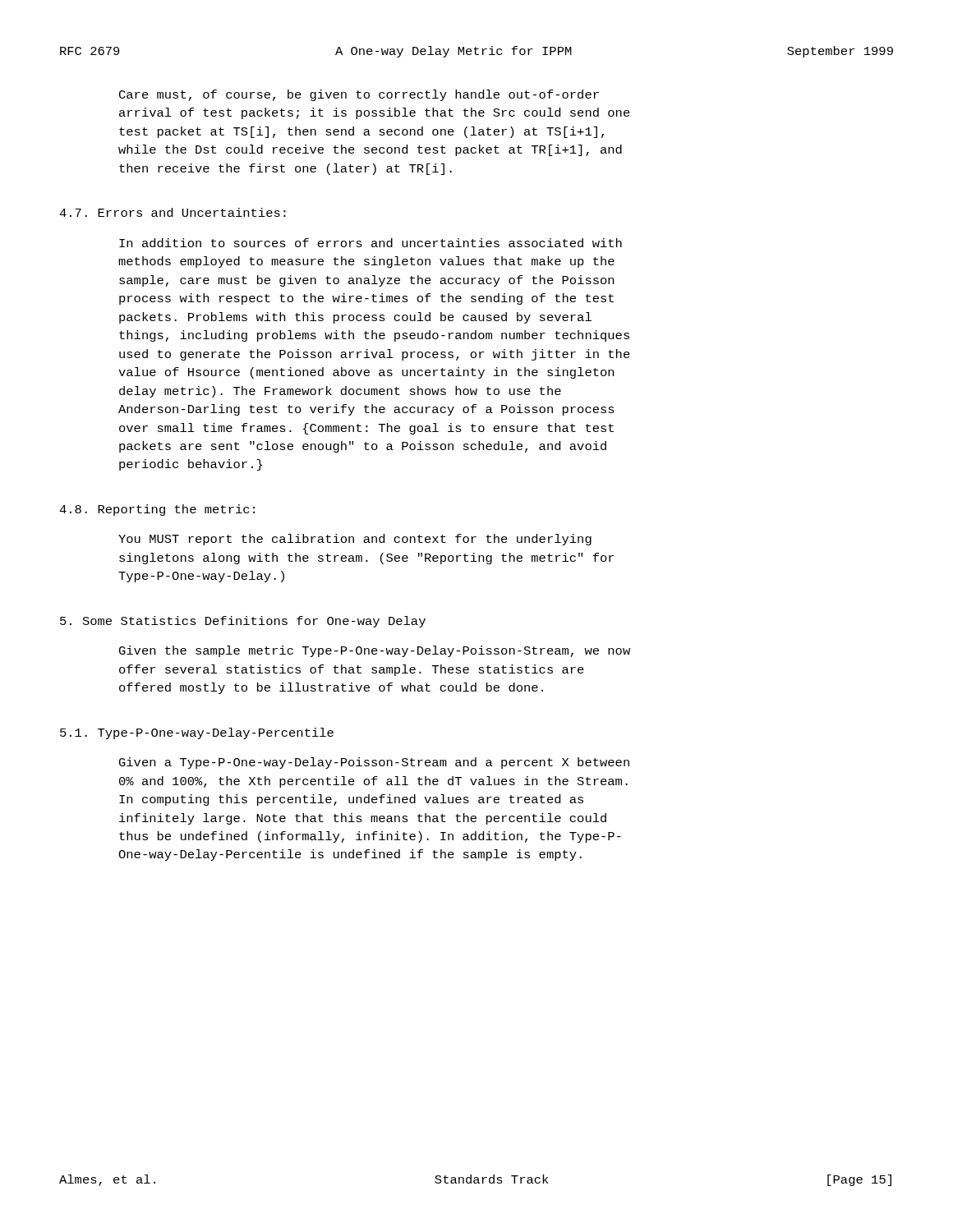Select the element starting "4.8. Reporting the metric:"
Image resolution: width=953 pixels, height=1232 pixels.
tap(159, 510)
